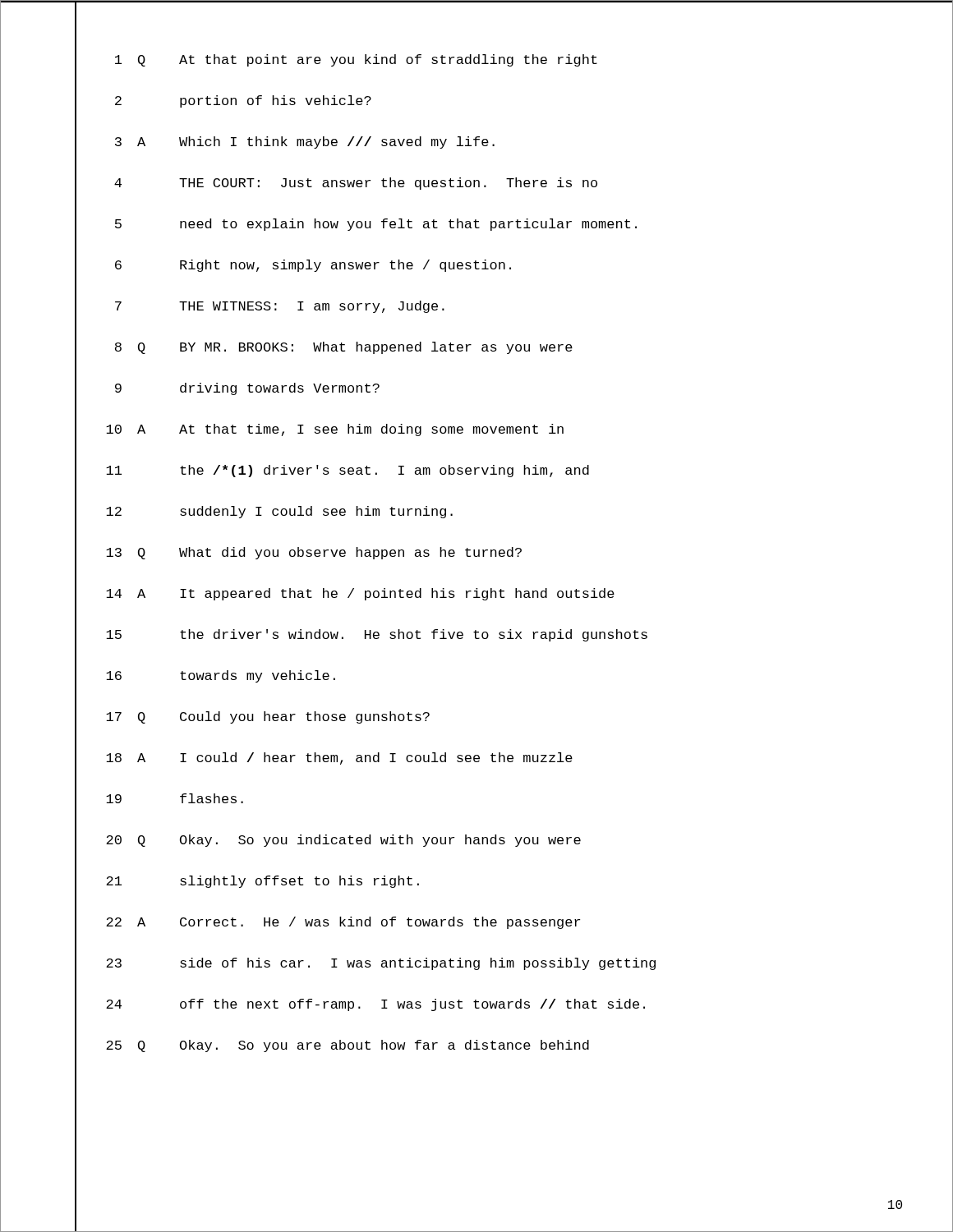This screenshot has width=953, height=1232.
Task: Where is the passage that starts "15 the driver's window. He shot"?
Action: click(x=493, y=636)
